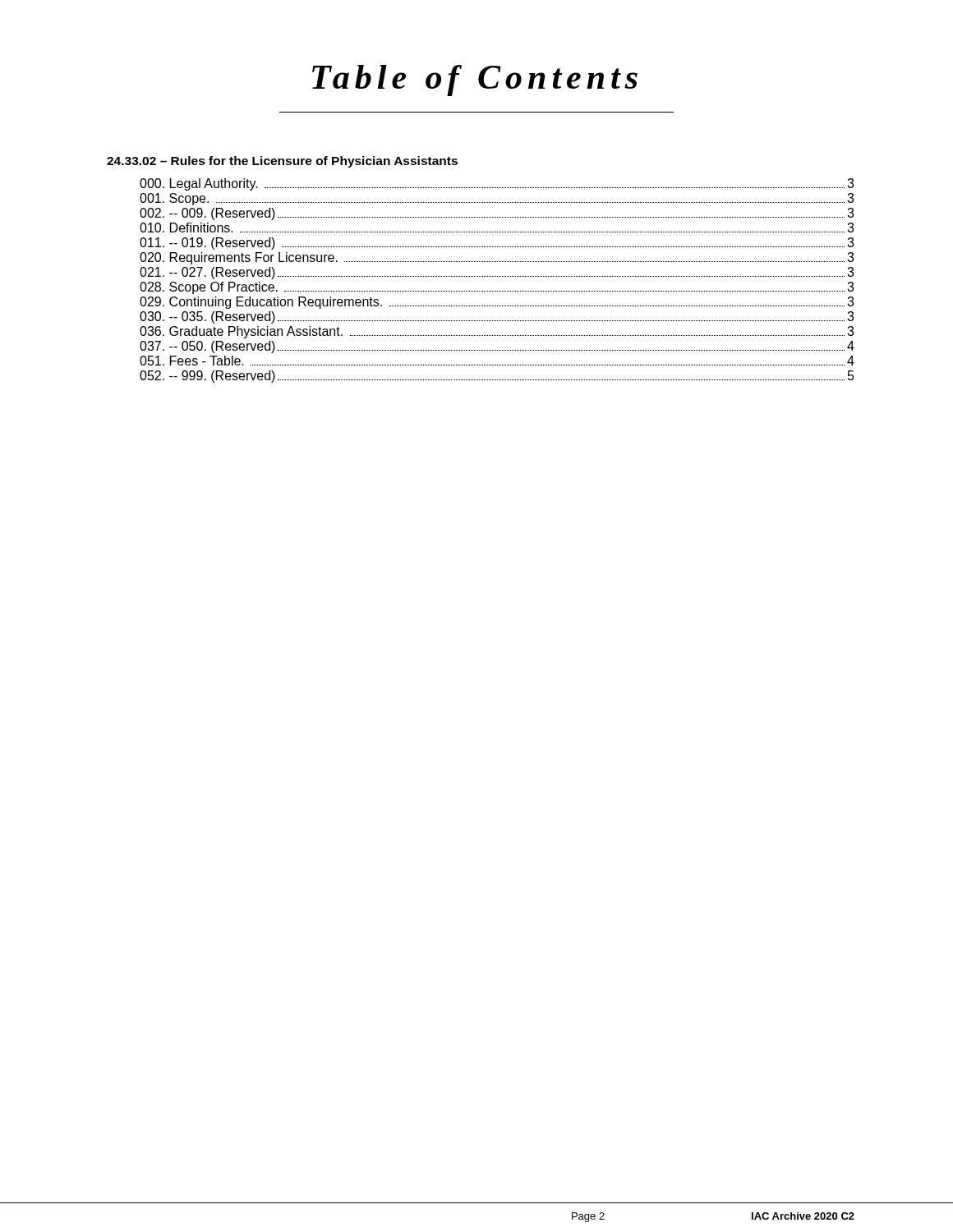Click on the region starting "051. Fees - Table. 4"
The height and width of the screenshot is (1232, 953).
[497, 361]
